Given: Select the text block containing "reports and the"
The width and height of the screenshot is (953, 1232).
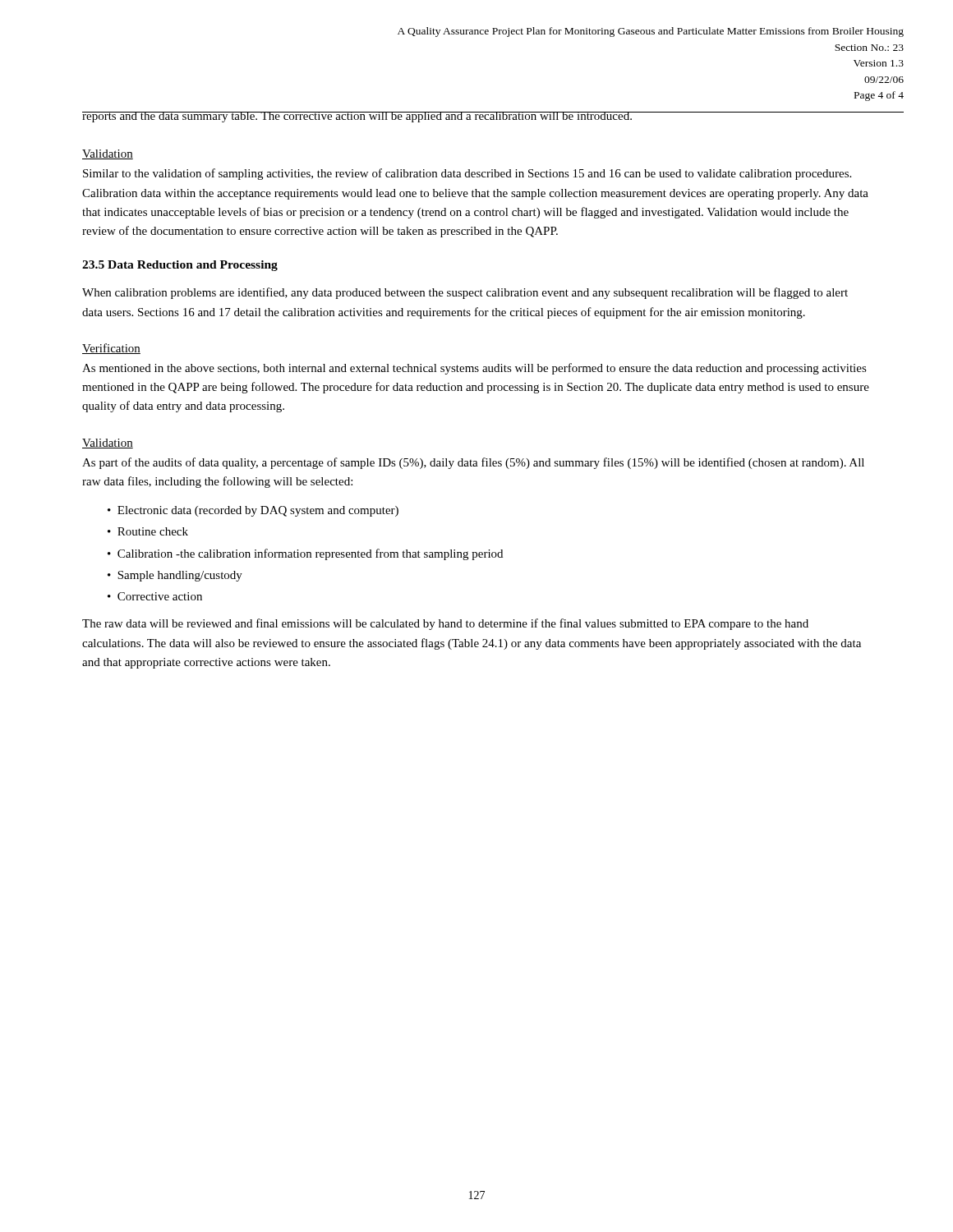Looking at the screenshot, I should pyautogui.click(x=357, y=116).
